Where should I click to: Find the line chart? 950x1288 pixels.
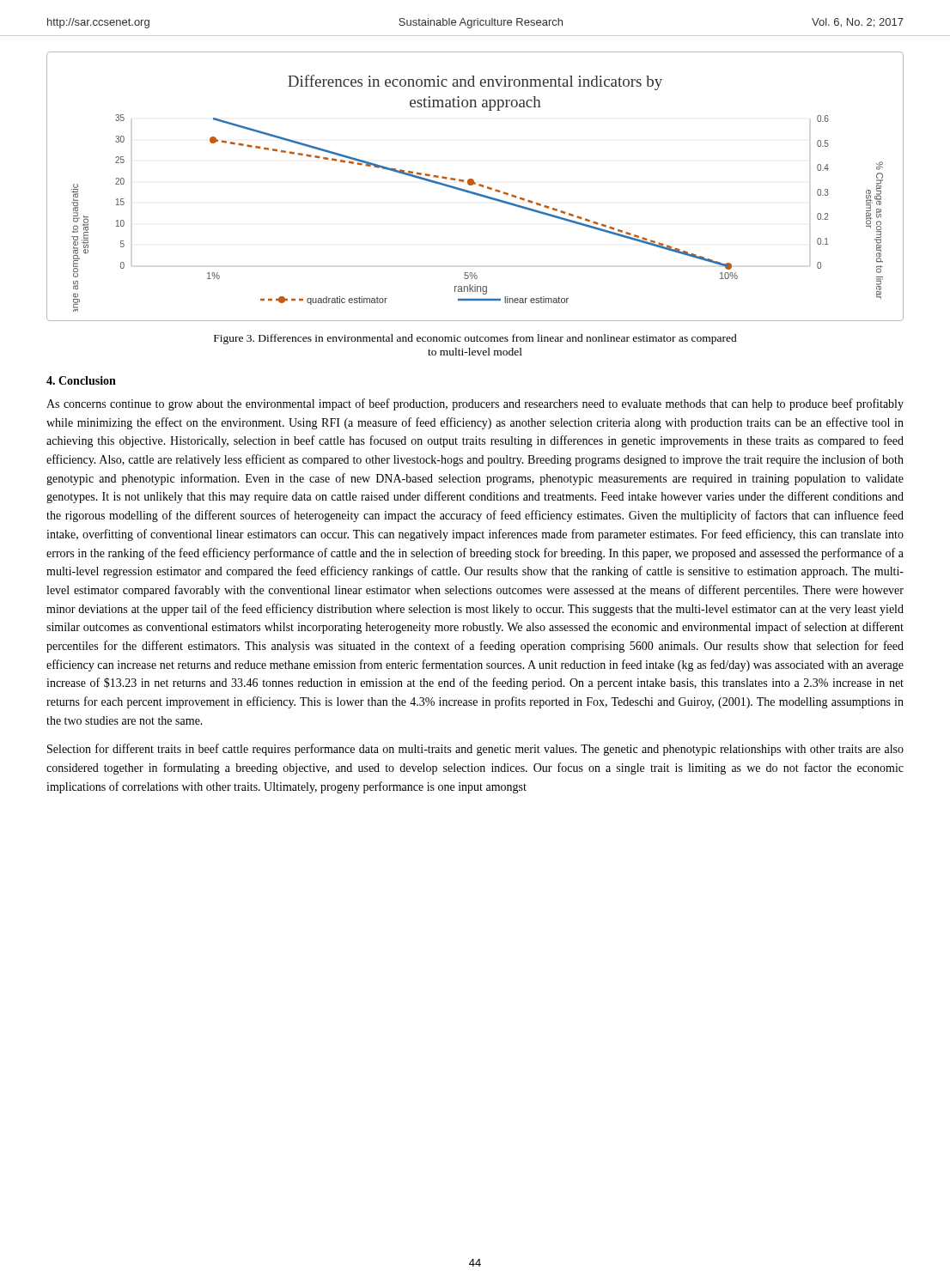[475, 186]
